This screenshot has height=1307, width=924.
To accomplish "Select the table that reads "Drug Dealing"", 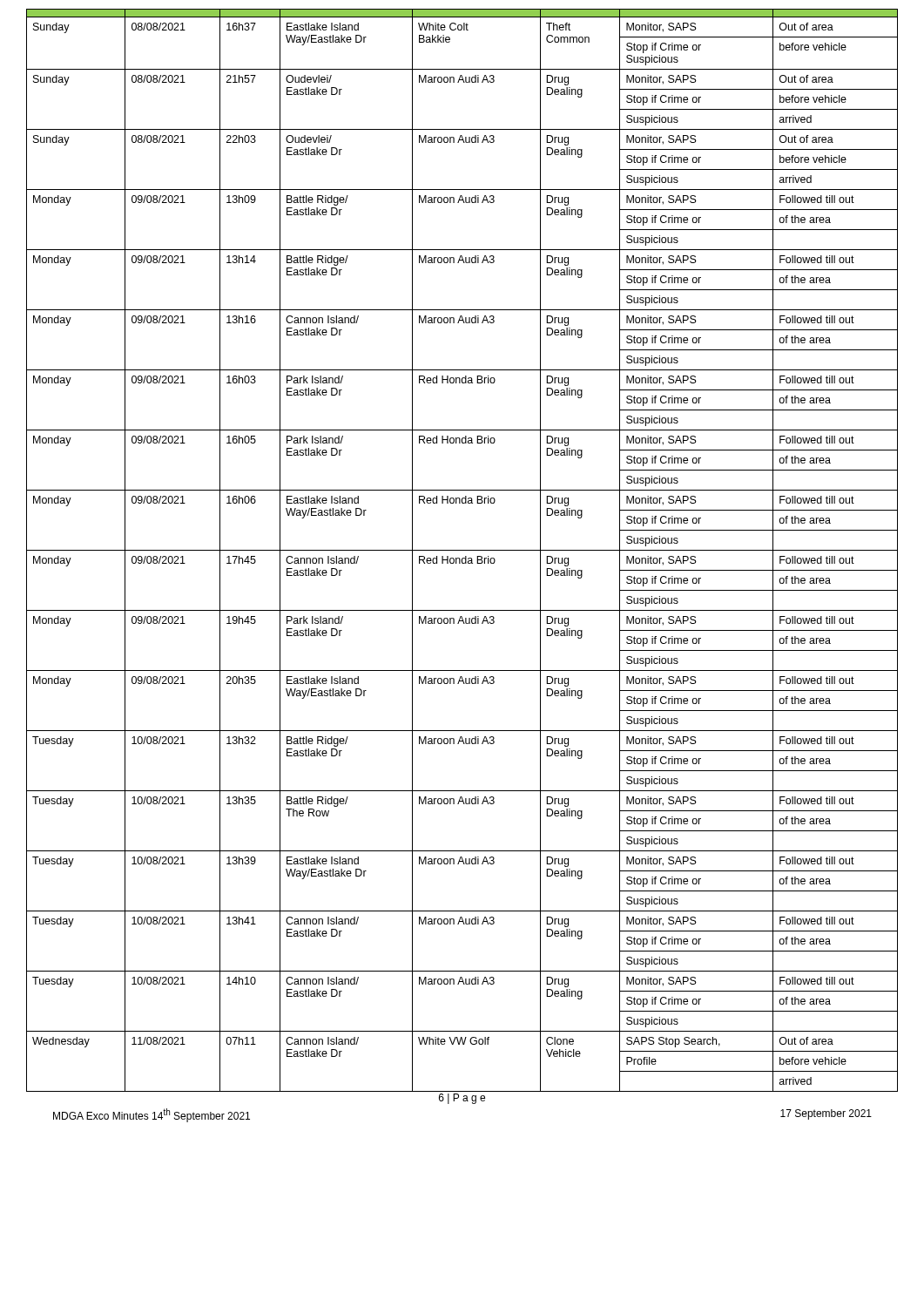I will click(462, 550).
